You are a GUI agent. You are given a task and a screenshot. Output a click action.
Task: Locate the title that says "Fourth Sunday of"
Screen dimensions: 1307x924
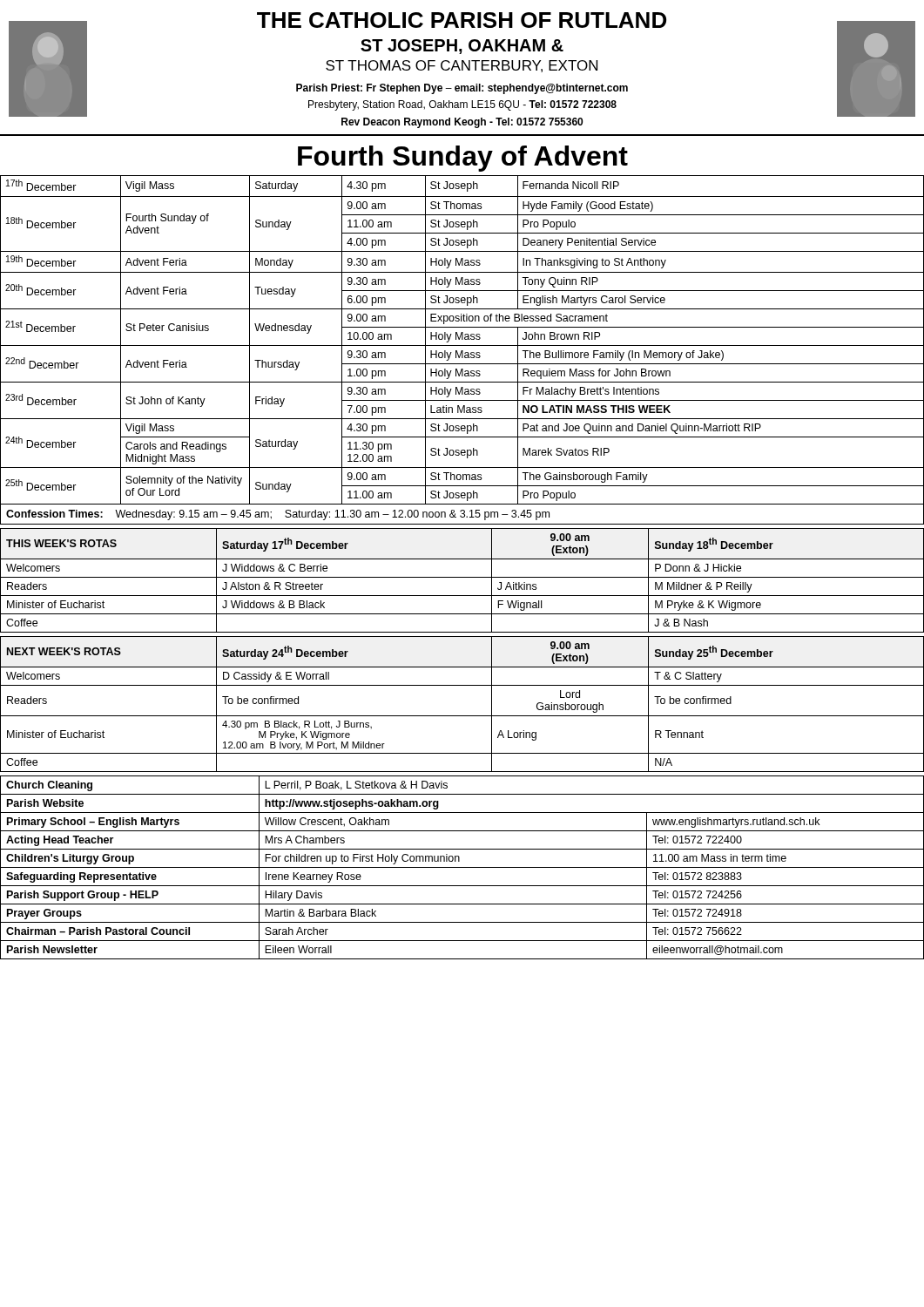click(x=462, y=156)
